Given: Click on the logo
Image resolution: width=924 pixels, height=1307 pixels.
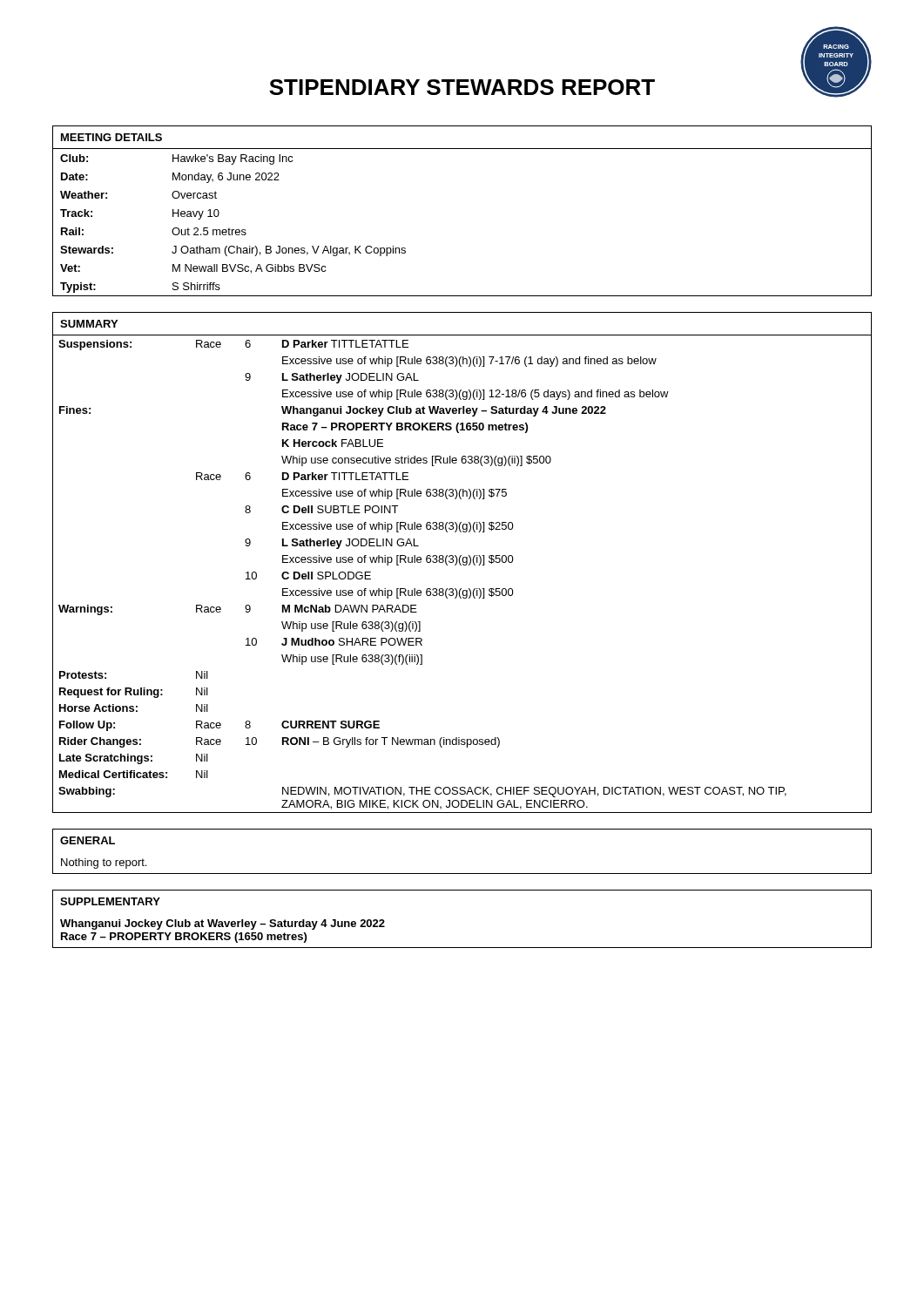Looking at the screenshot, I should tap(836, 62).
